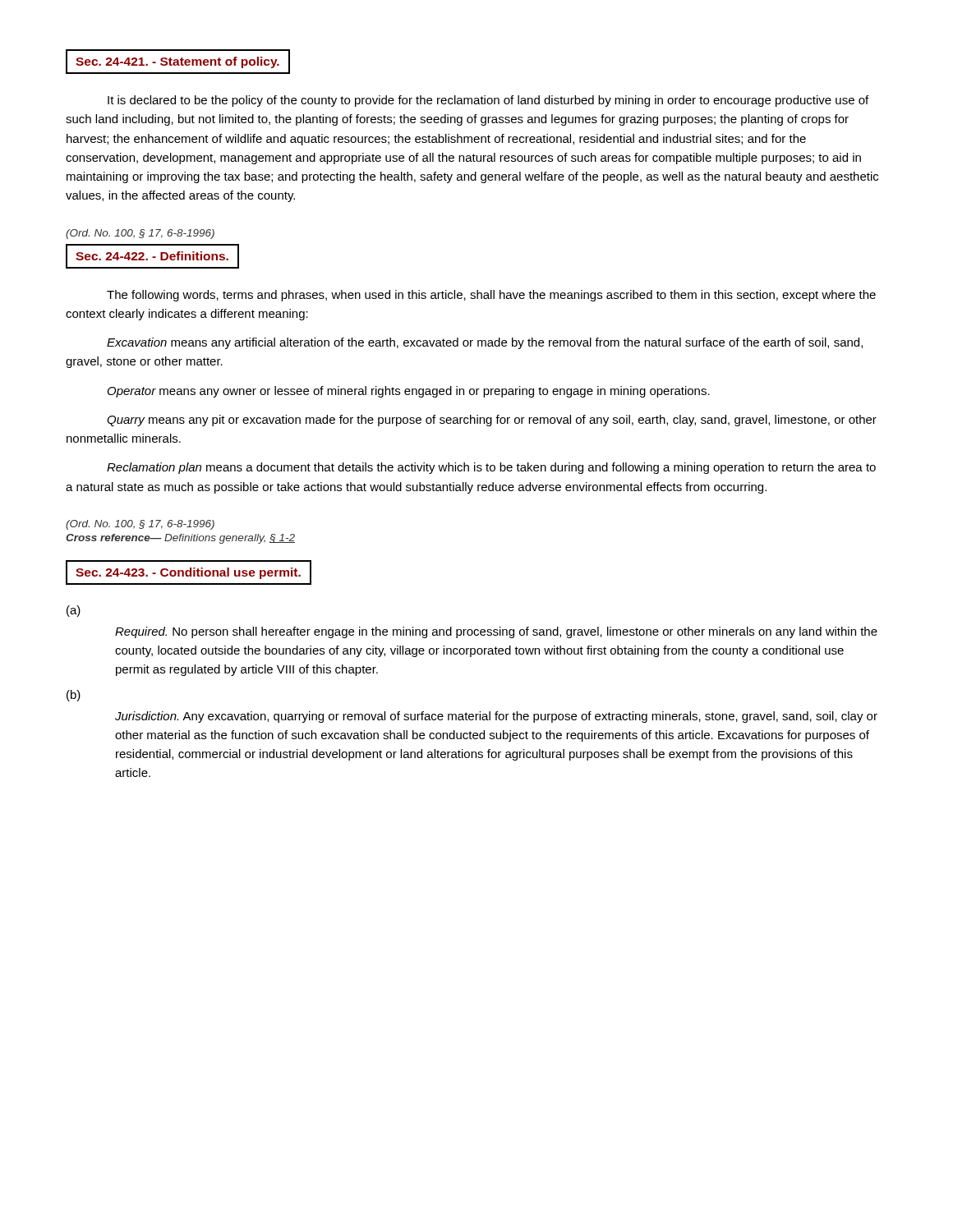Find the region starting "It is declared to be the"
Image resolution: width=953 pixels, height=1232 pixels.
click(x=472, y=148)
